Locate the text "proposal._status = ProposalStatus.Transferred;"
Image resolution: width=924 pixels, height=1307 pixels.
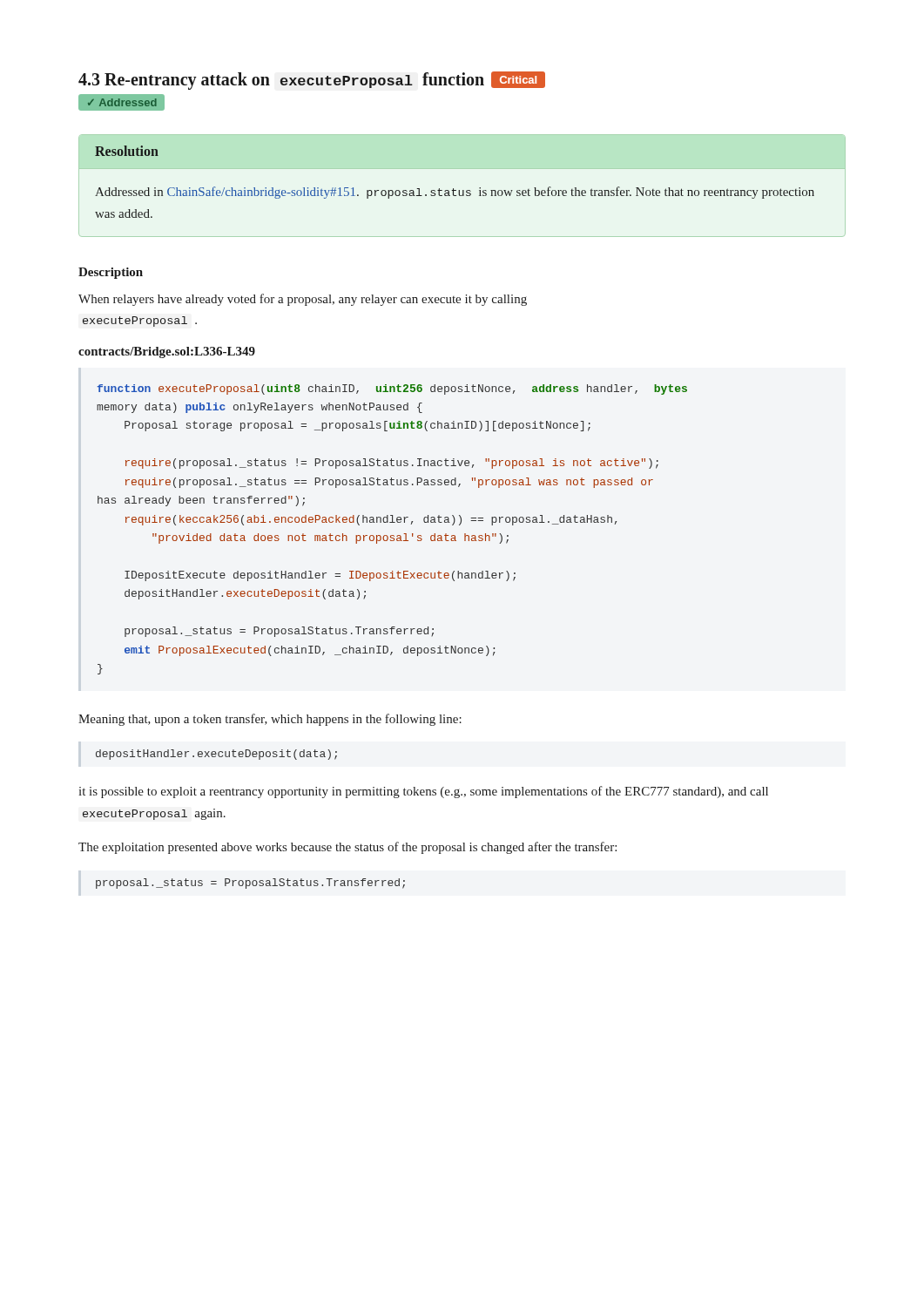point(250,884)
